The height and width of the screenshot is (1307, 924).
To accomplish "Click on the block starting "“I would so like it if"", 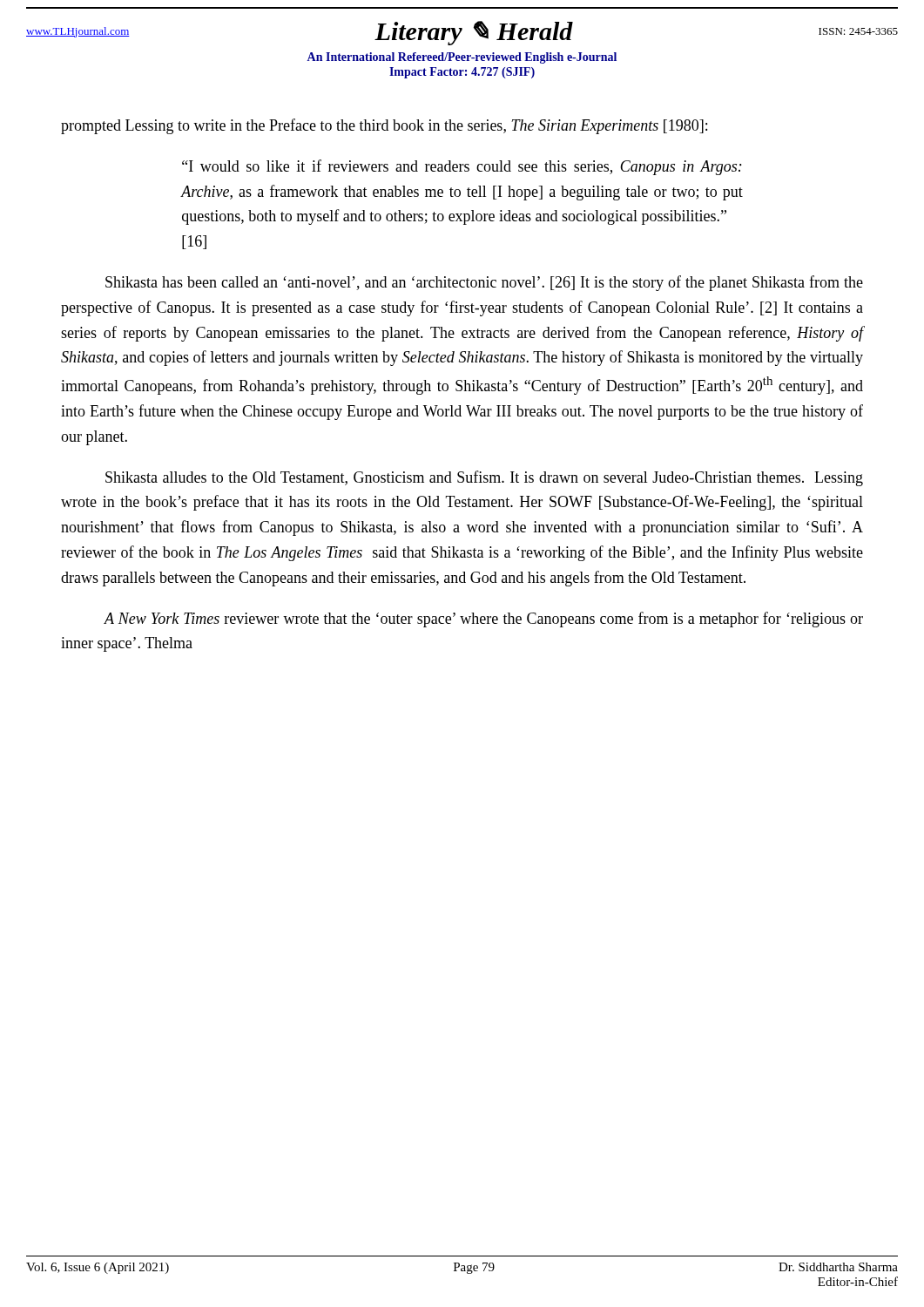I will point(462,204).
